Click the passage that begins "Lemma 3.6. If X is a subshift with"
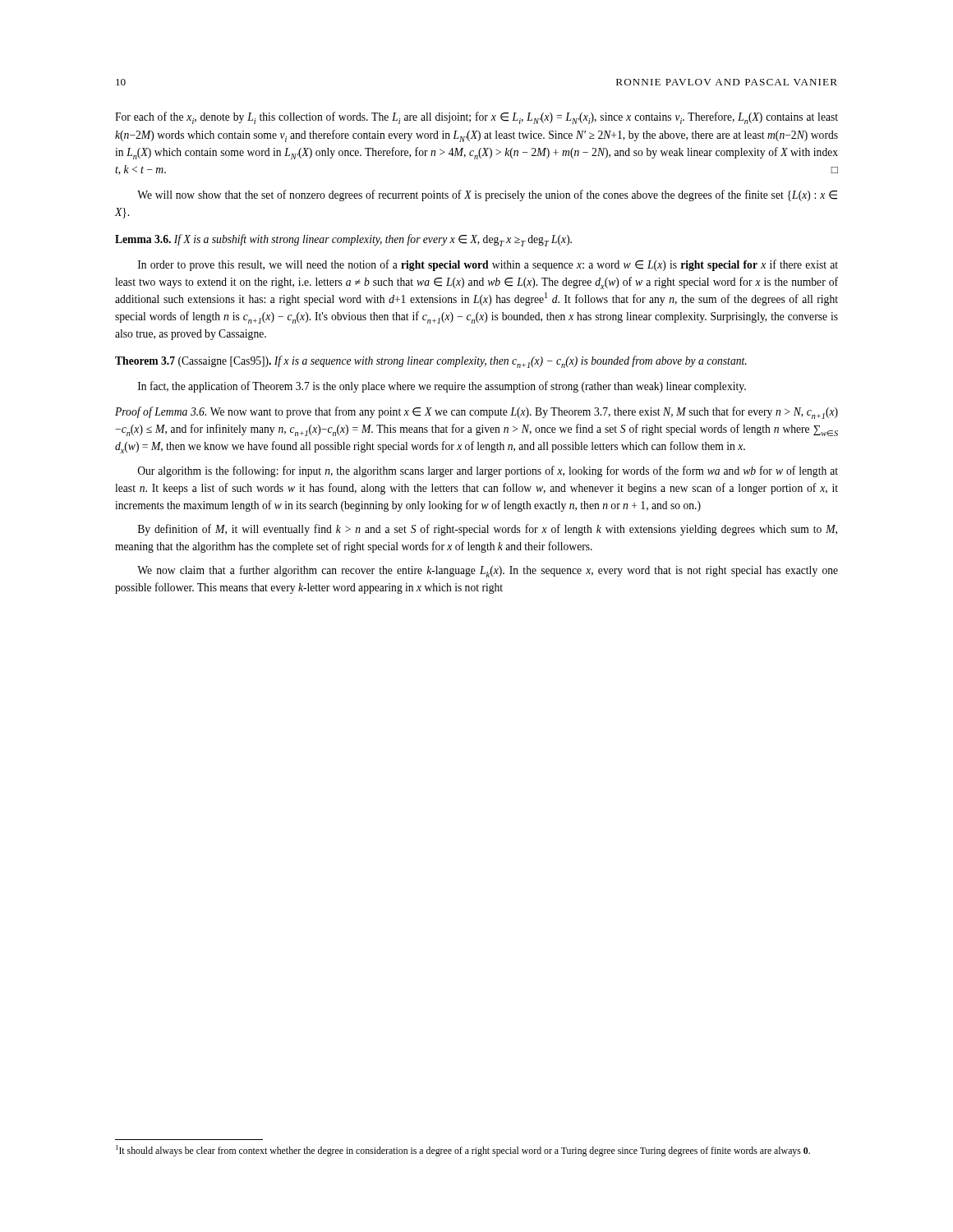 pyautogui.click(x=476, y=239)
